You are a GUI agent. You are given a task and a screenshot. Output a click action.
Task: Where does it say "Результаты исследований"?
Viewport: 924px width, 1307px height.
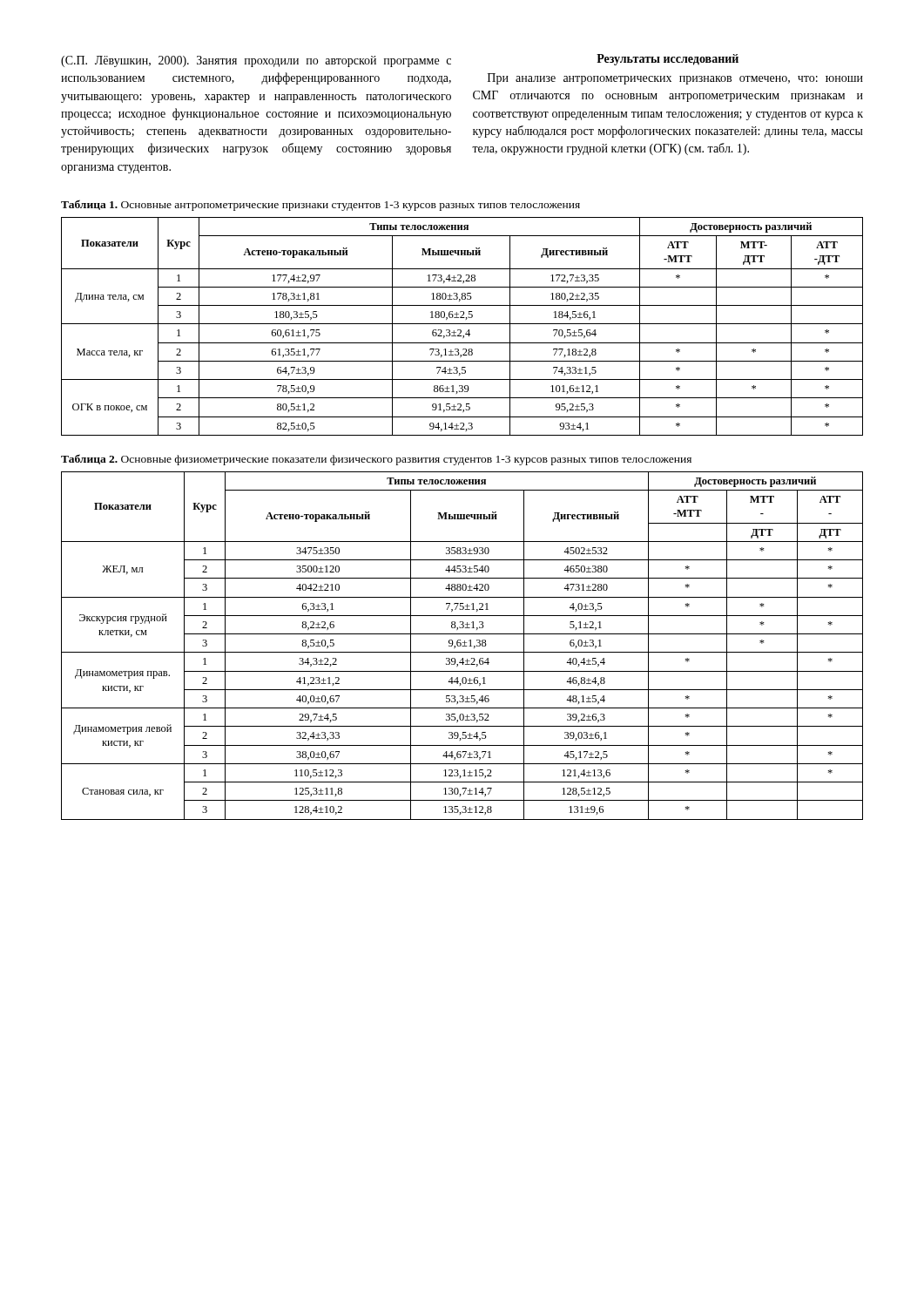coord(668,59)
